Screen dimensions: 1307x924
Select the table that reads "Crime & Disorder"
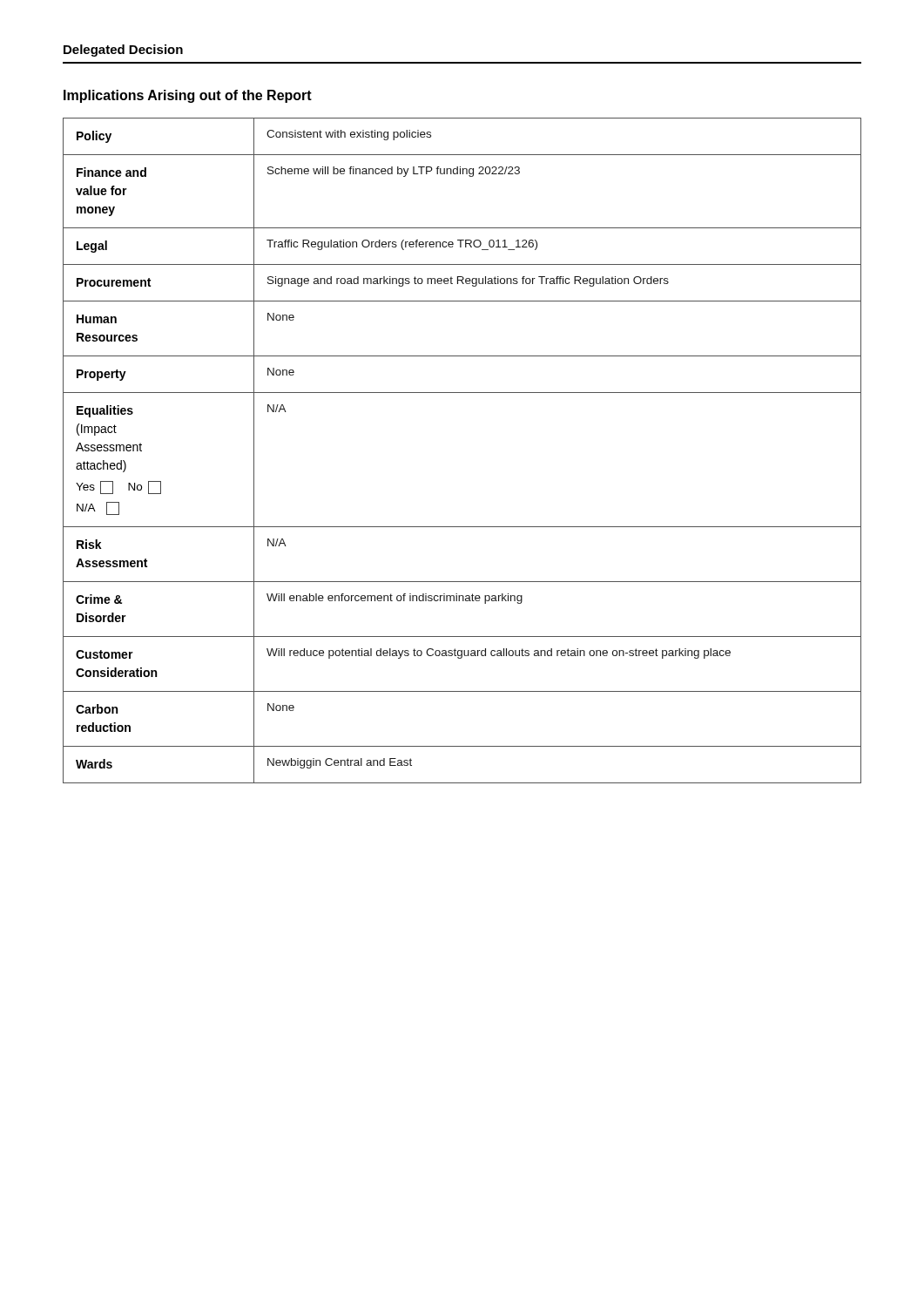point(462,450)
